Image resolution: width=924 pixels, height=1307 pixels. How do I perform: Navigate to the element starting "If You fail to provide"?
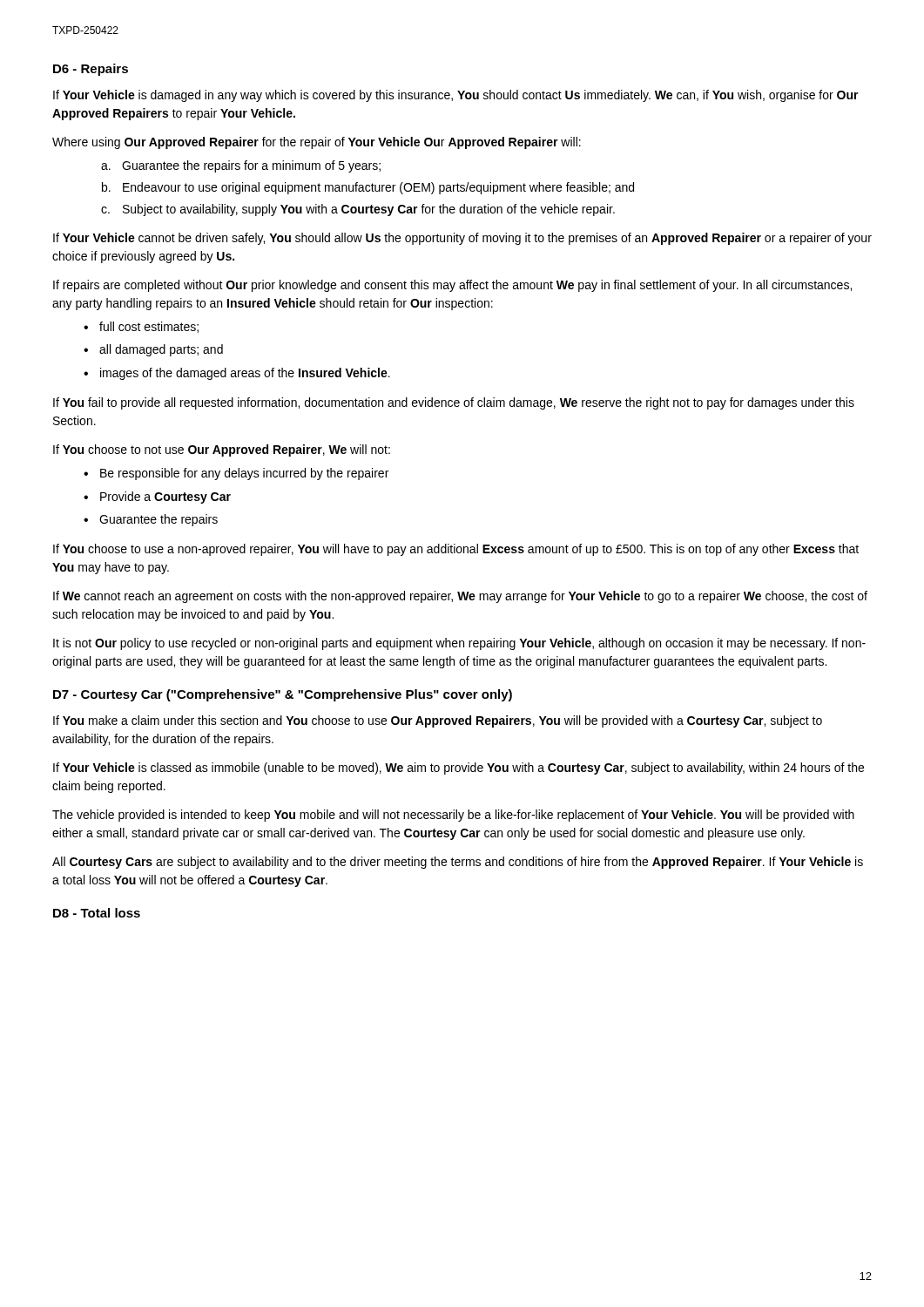coord(453,412)
